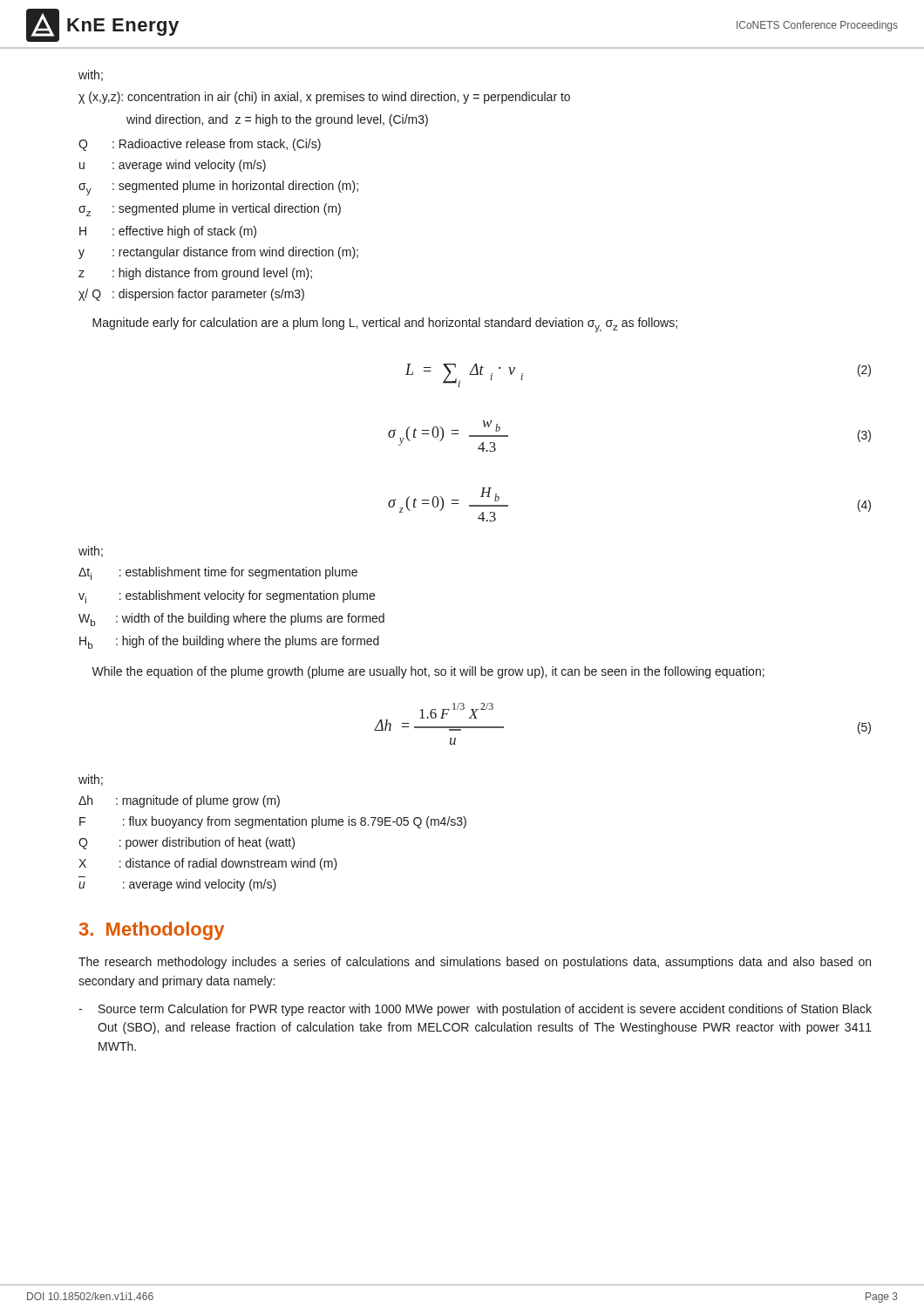Navigate to the text block starting "Q : power distribution of"
The image size is (924, 1308).
187,843
